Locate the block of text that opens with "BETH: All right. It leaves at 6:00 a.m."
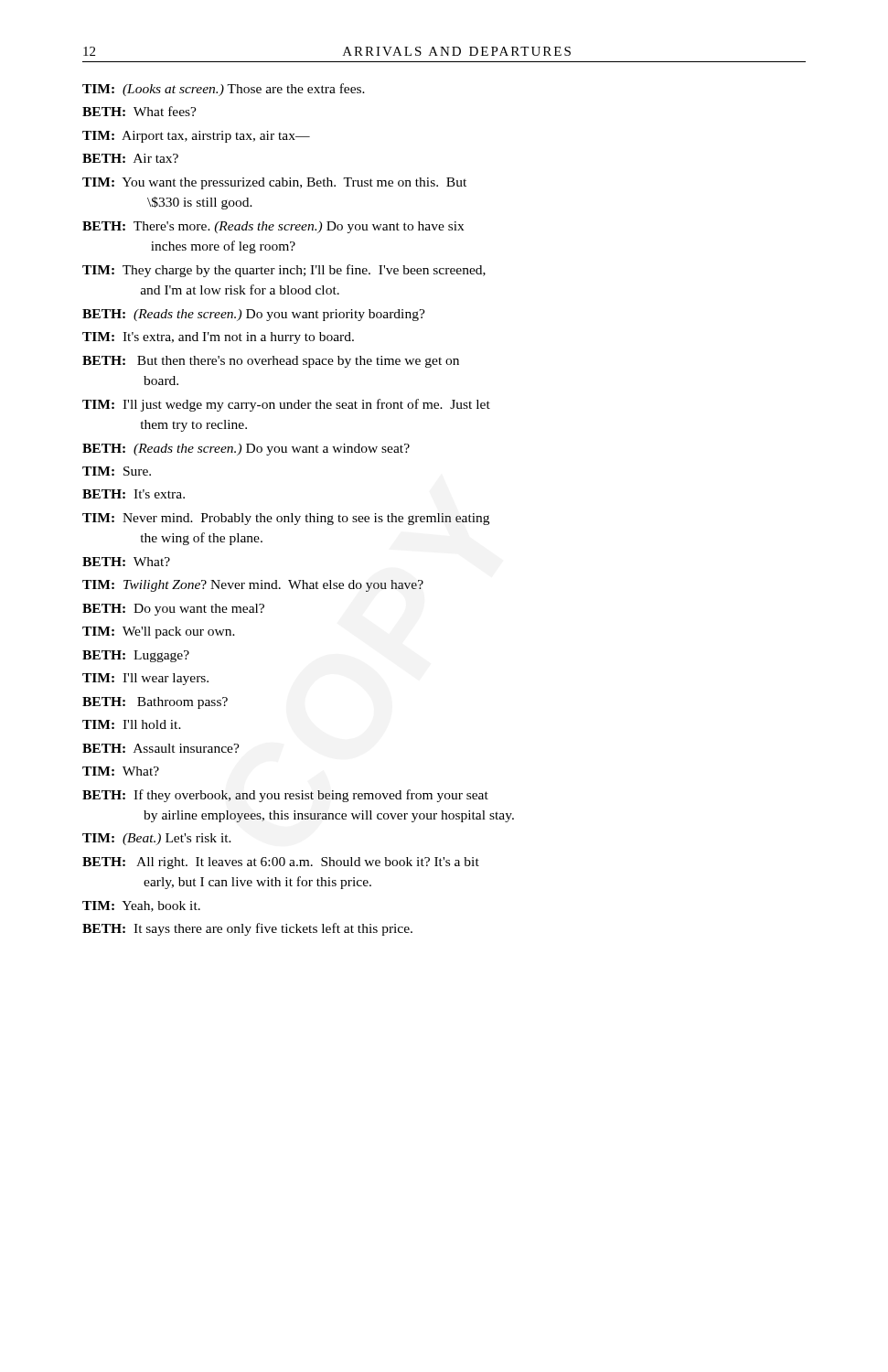Viewport: 888px width, 1372px height. [281, 871]
